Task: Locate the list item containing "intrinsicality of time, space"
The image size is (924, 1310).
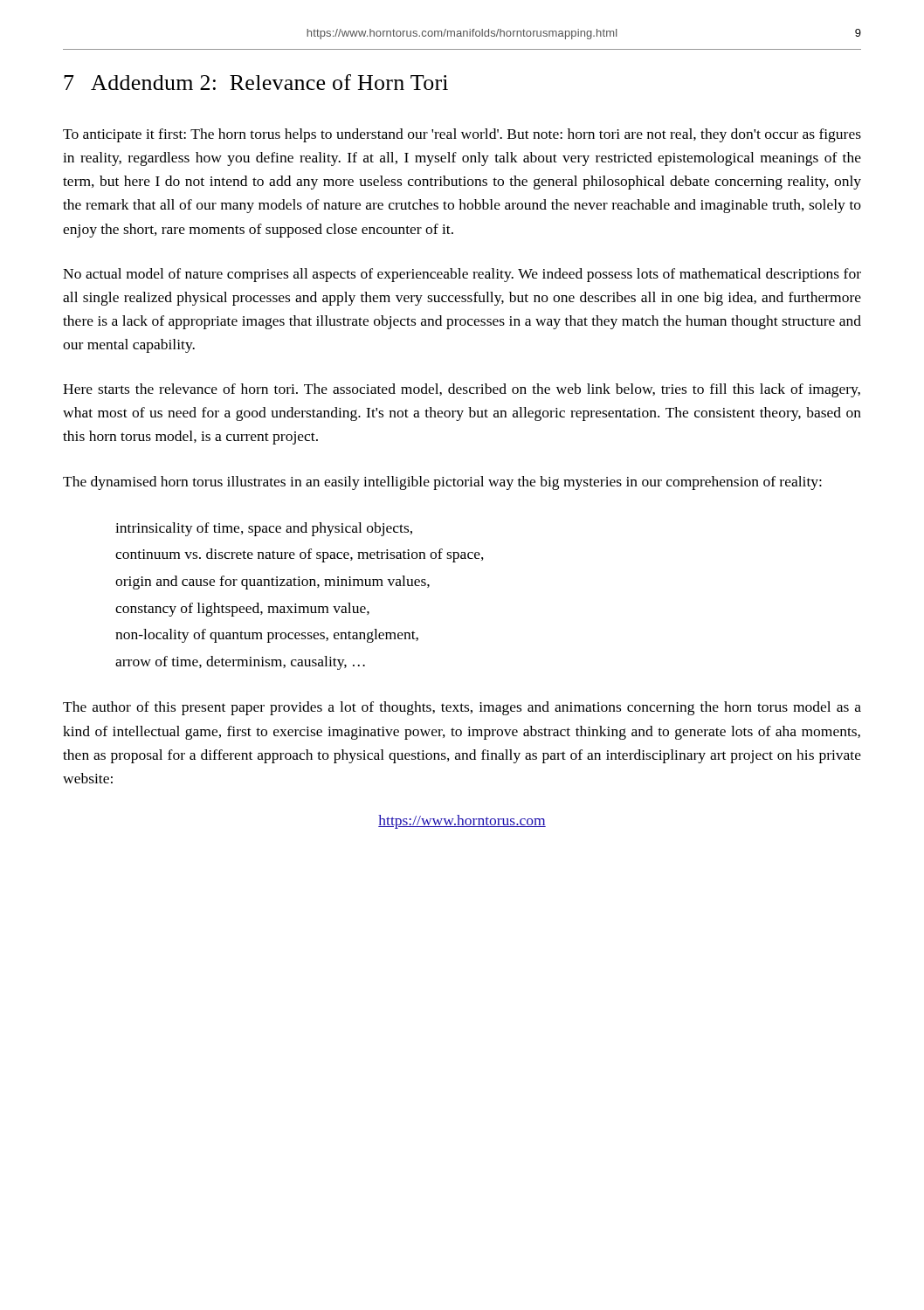Action: click(264, 529)
